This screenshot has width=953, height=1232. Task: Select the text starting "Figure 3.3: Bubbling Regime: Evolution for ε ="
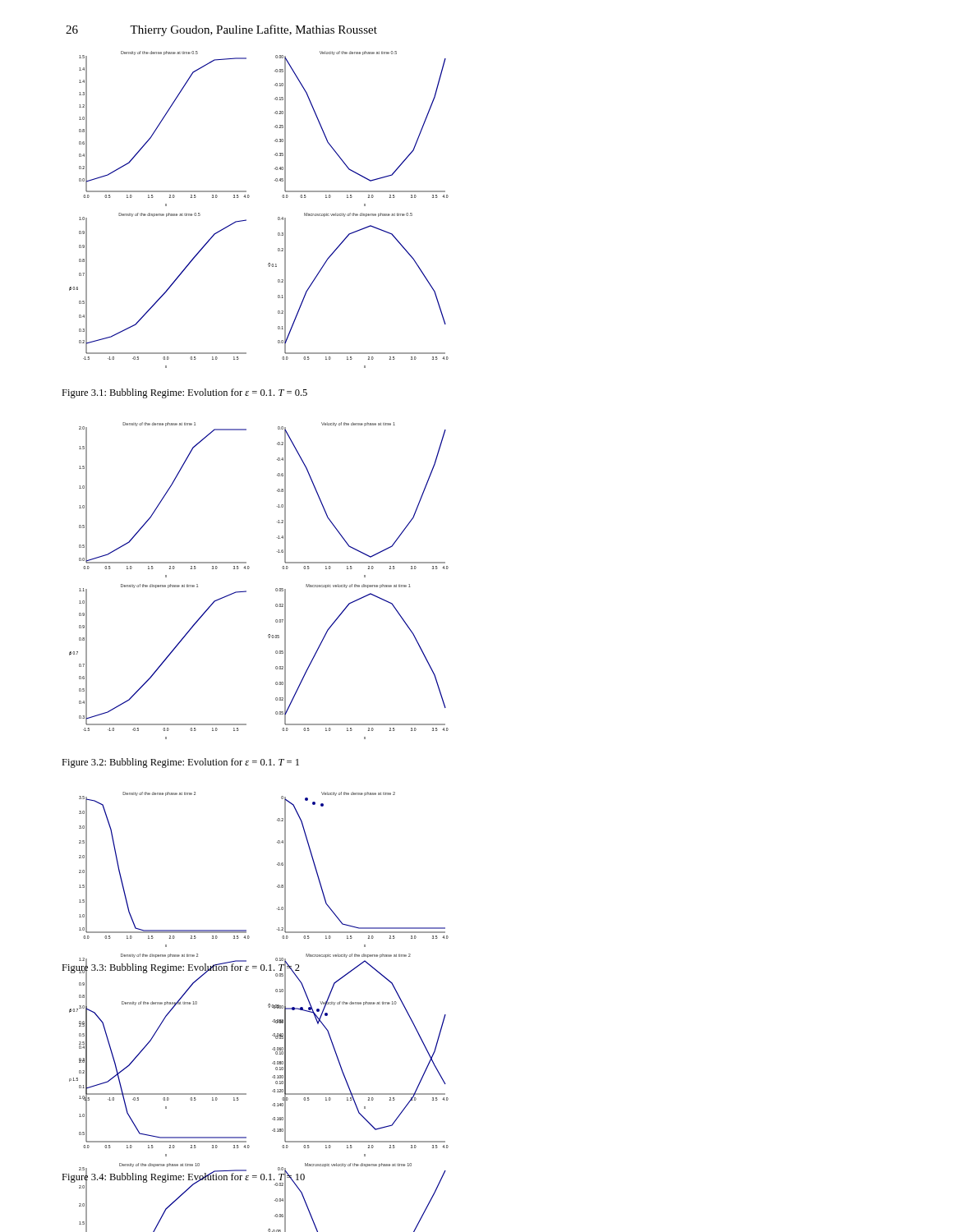coord(181,968)
